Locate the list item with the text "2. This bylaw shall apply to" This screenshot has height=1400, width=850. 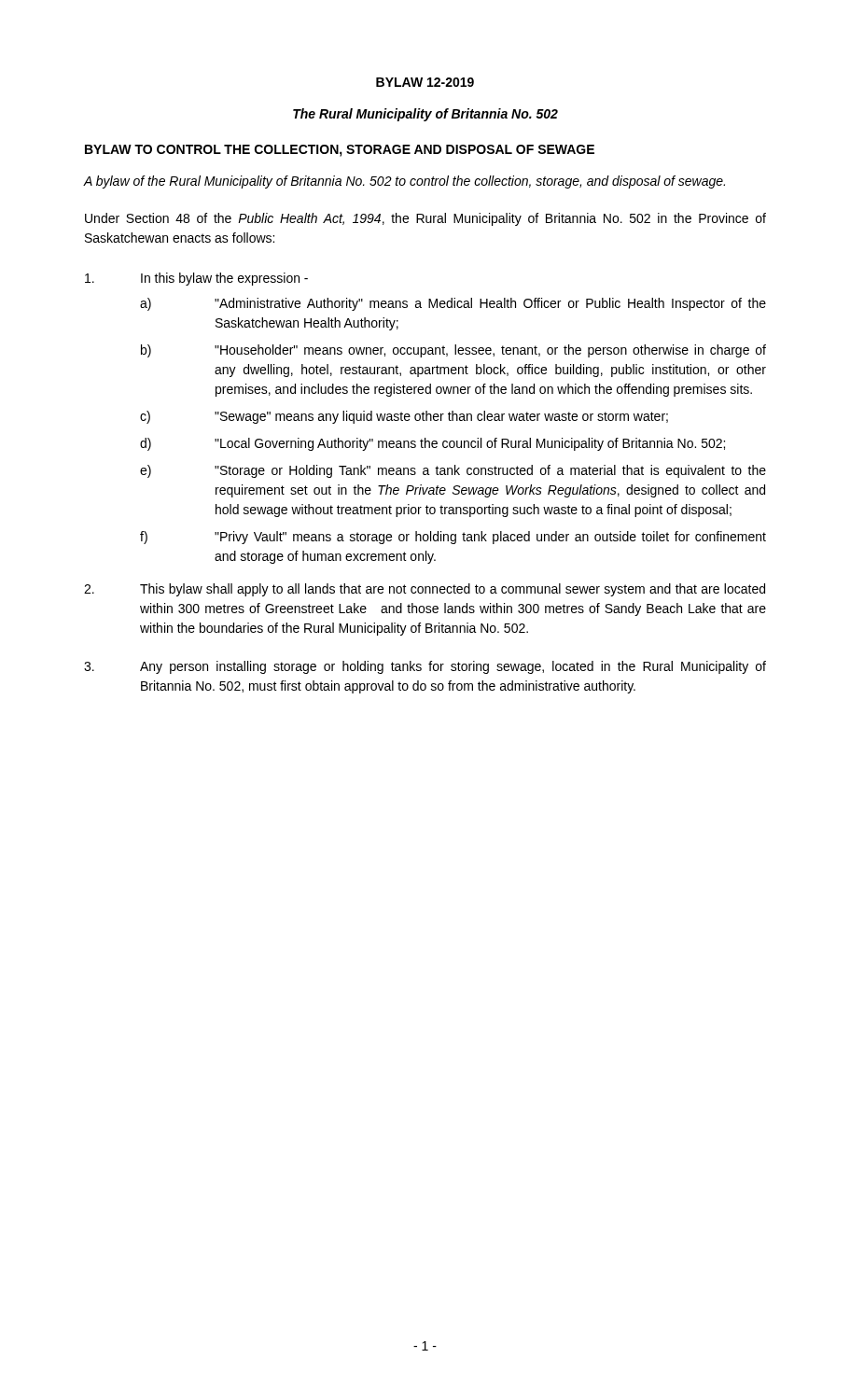[425, 609]
